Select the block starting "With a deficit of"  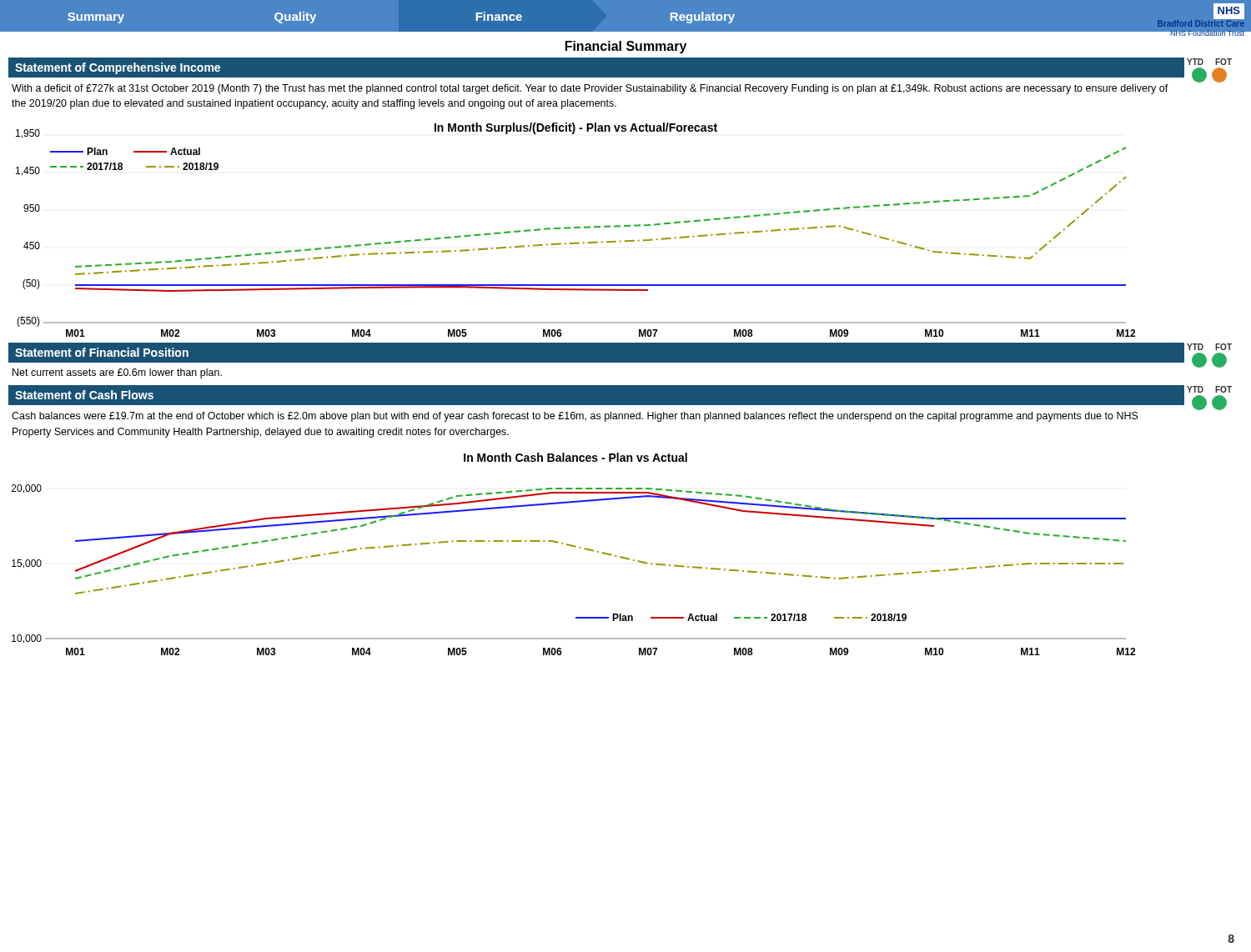point(590,96)
